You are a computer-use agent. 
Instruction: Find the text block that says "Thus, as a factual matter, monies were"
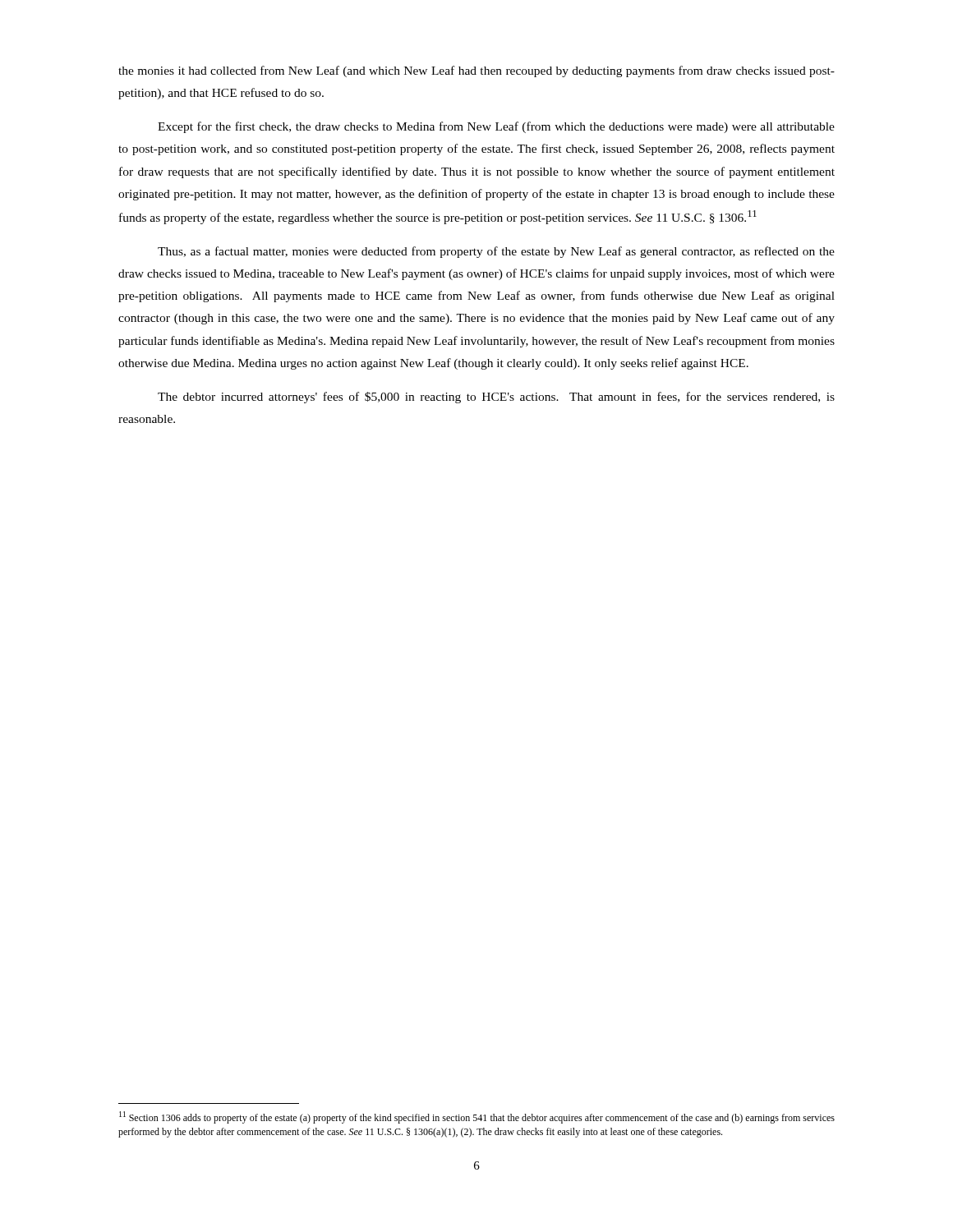click(476, 307)
